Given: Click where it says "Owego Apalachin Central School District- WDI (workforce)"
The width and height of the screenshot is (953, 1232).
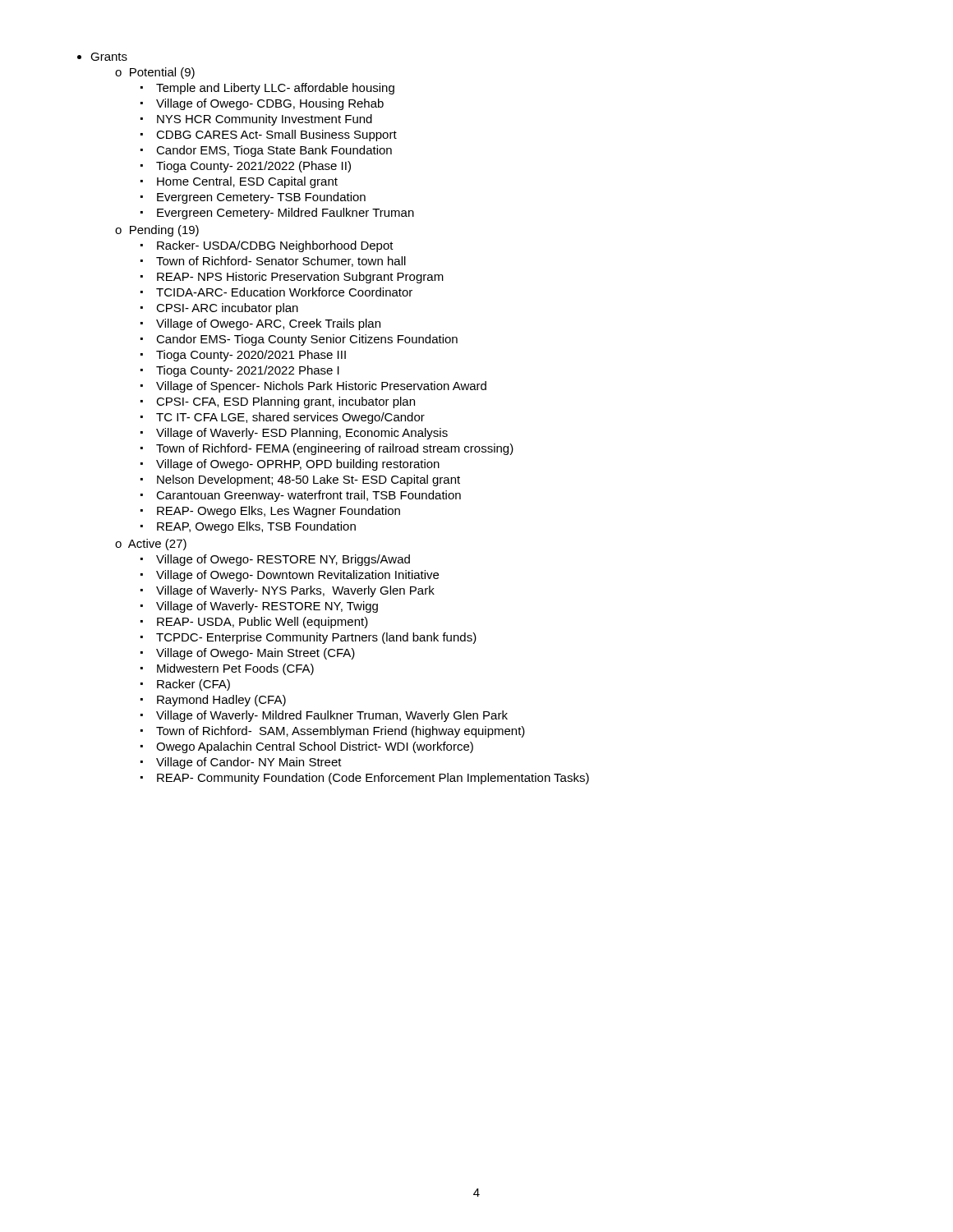Looking at the screenshot, I should (315, 746).
